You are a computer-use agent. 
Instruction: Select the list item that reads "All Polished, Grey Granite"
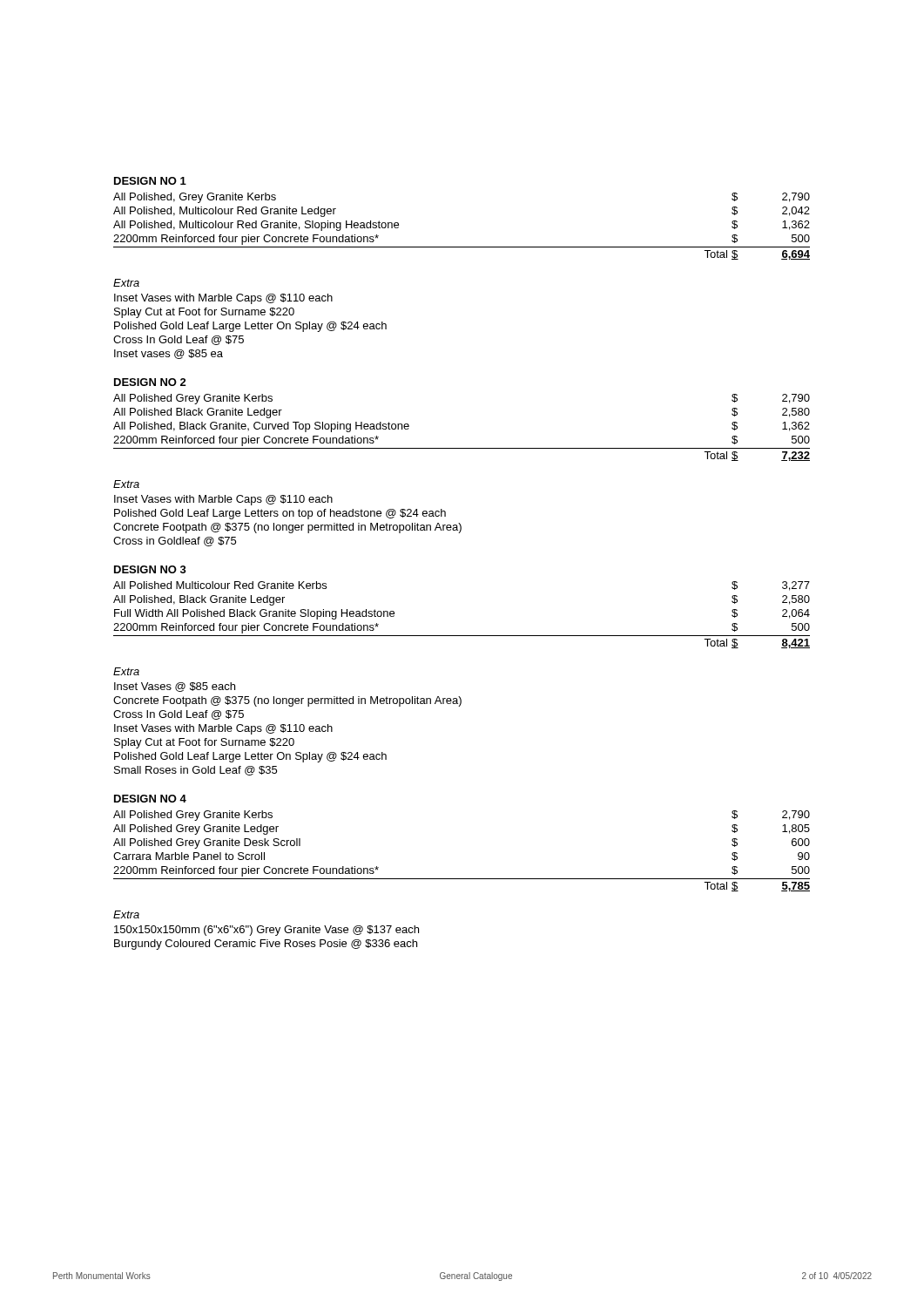click(192, 197)
